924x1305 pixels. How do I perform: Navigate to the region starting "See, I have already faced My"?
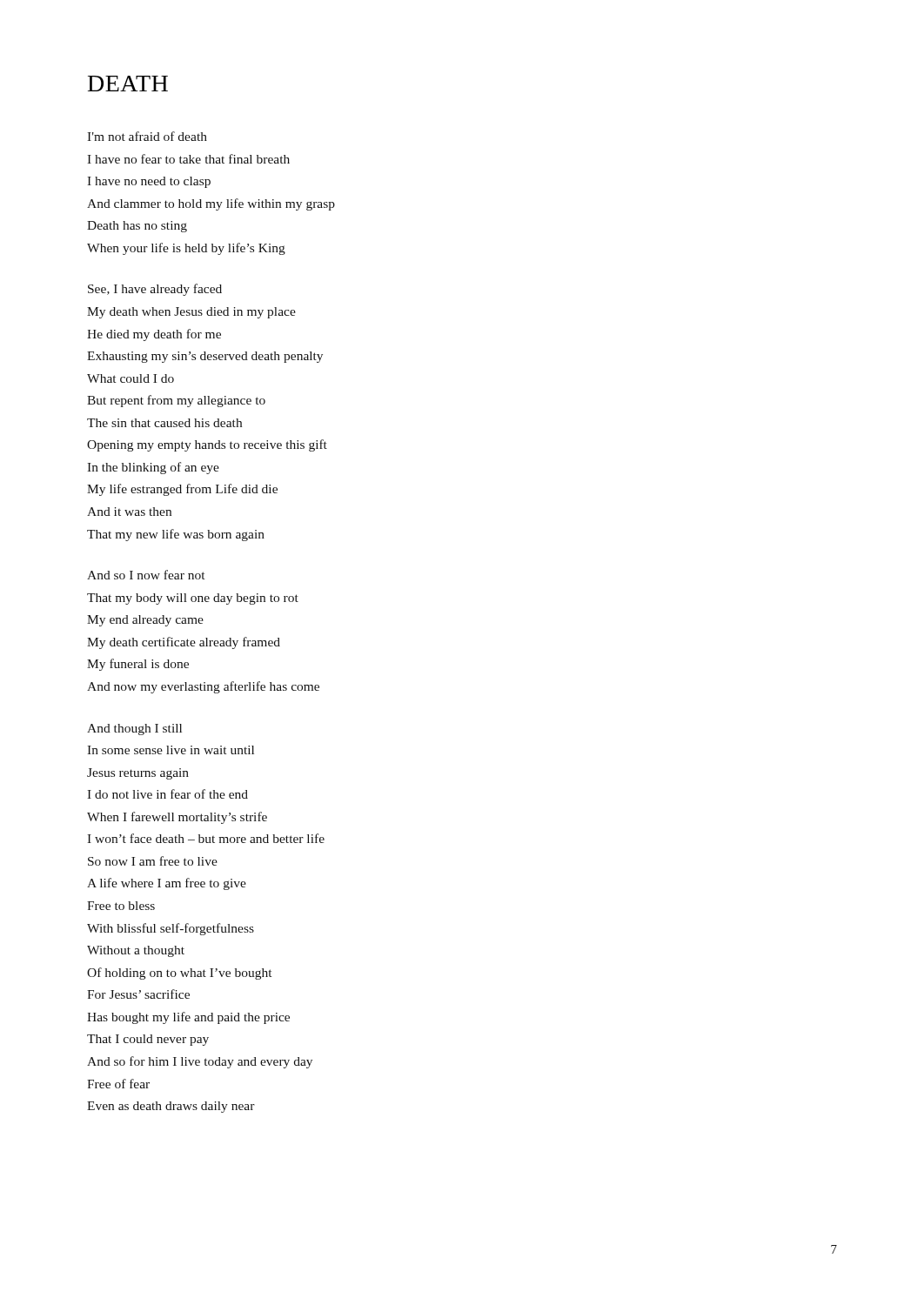(155, 290)
